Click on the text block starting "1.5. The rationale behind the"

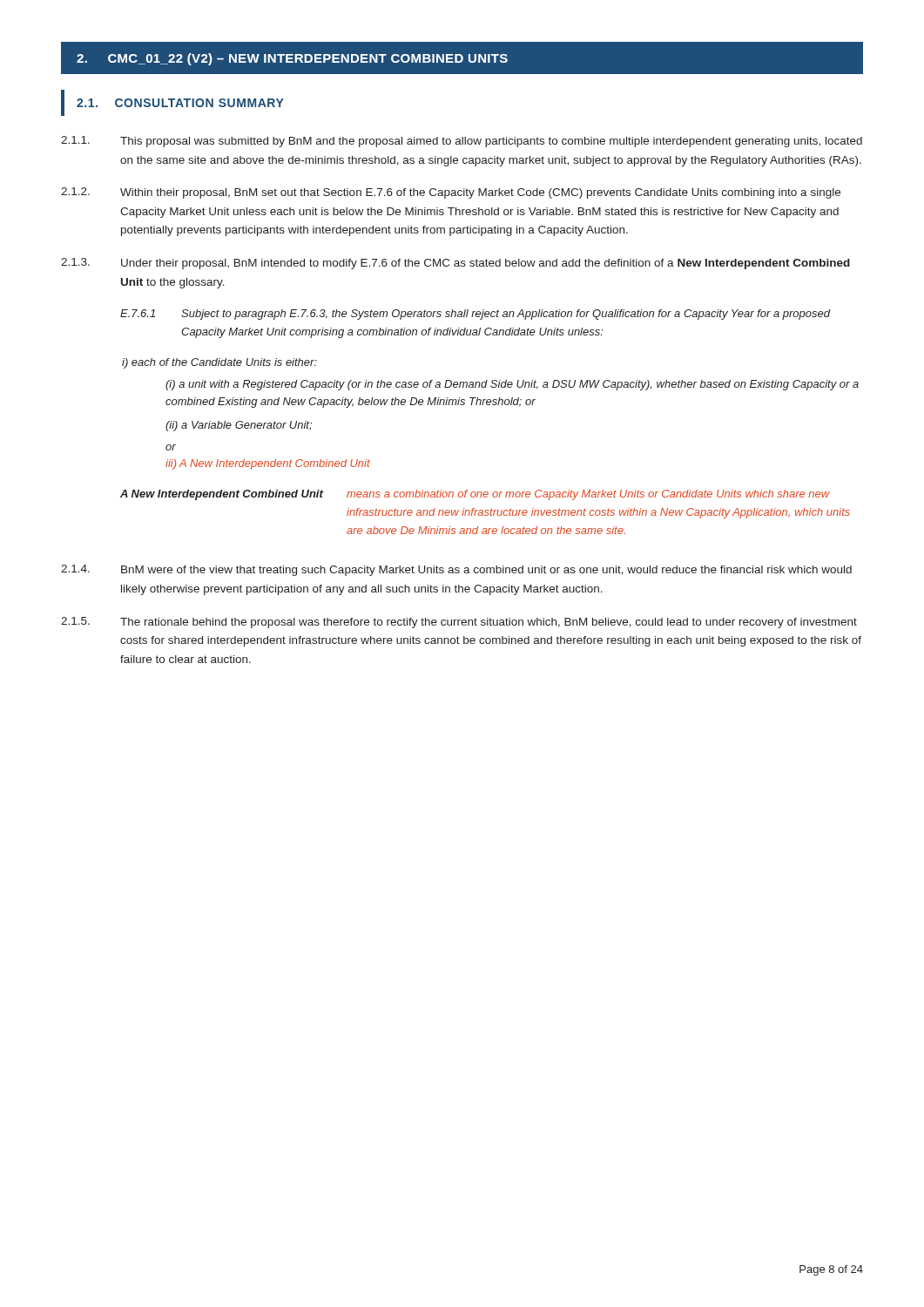pos(462,640)
